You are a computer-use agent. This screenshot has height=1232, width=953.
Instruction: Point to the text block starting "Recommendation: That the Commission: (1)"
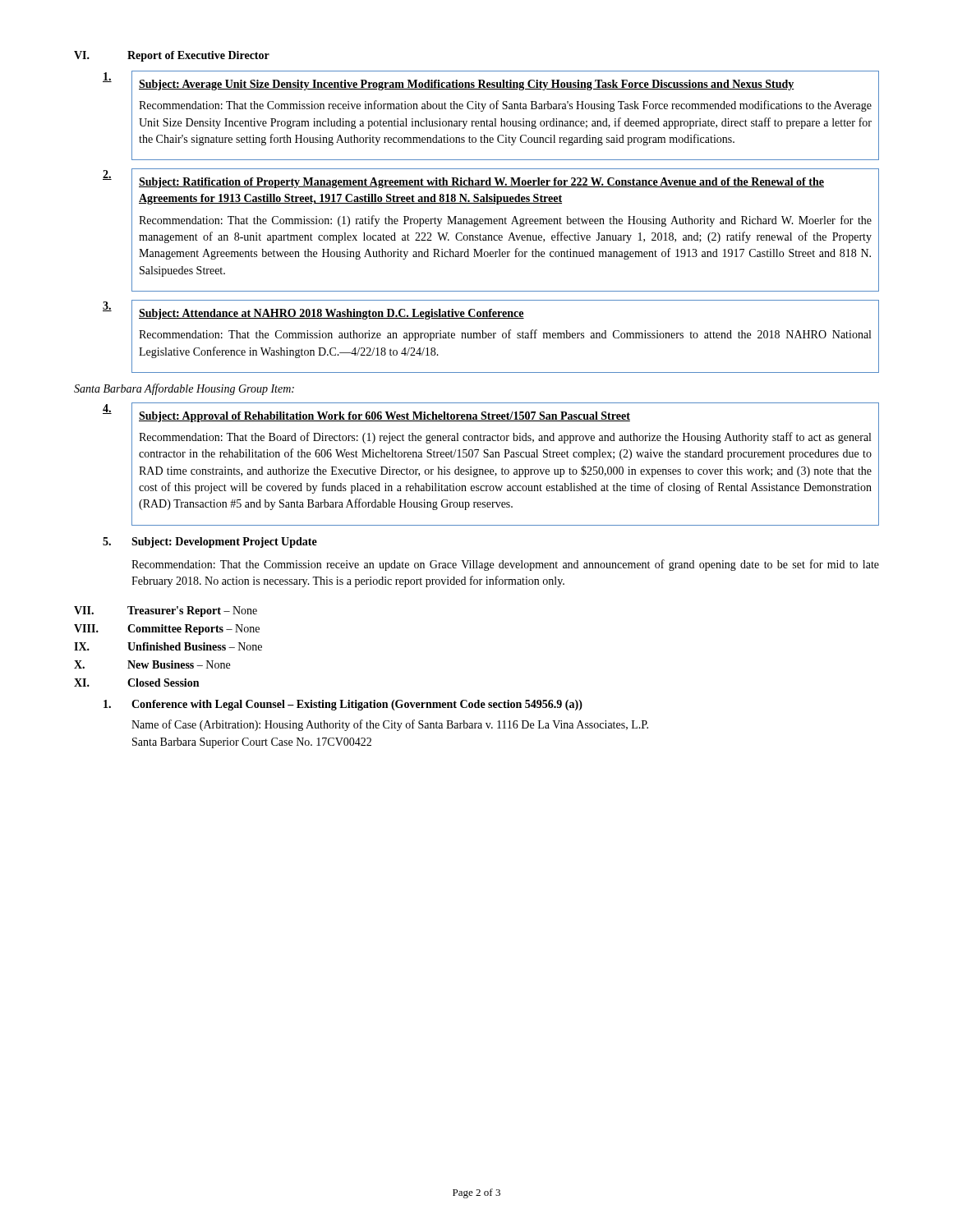[x=505, y=245]
